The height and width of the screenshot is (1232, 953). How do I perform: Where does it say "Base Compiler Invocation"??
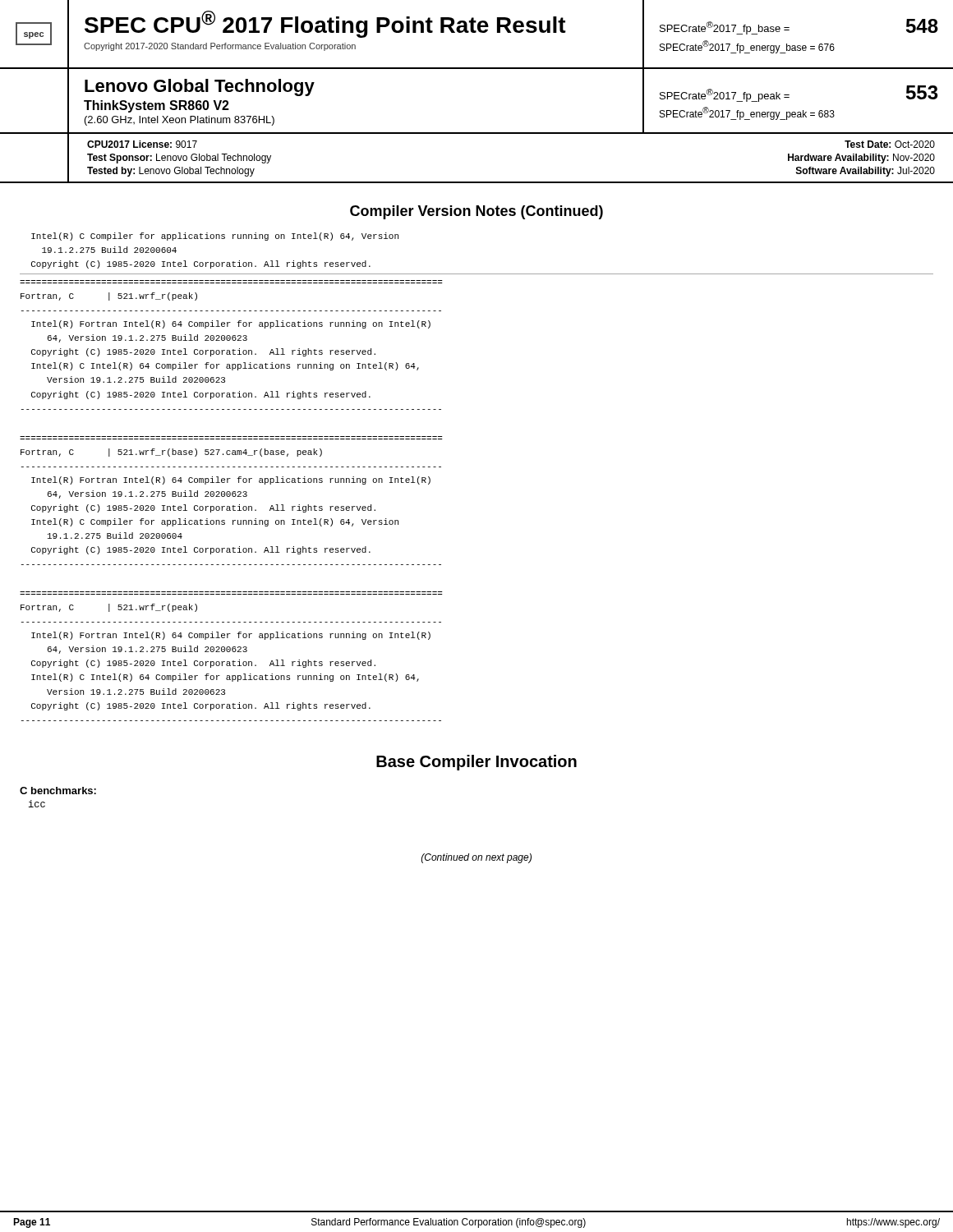(x=476, y=761)
